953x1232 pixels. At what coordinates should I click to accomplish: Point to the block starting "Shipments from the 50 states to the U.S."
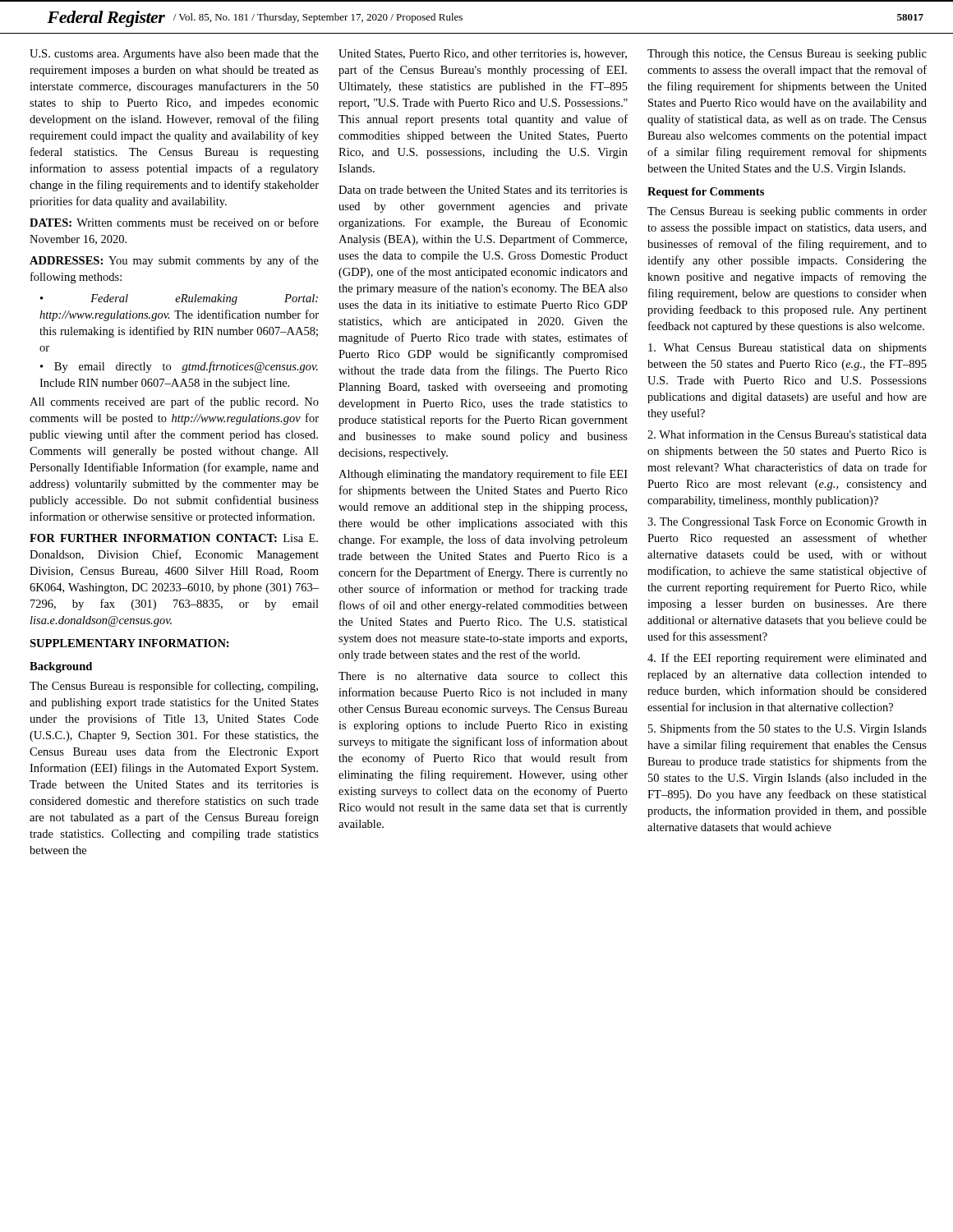787,778
